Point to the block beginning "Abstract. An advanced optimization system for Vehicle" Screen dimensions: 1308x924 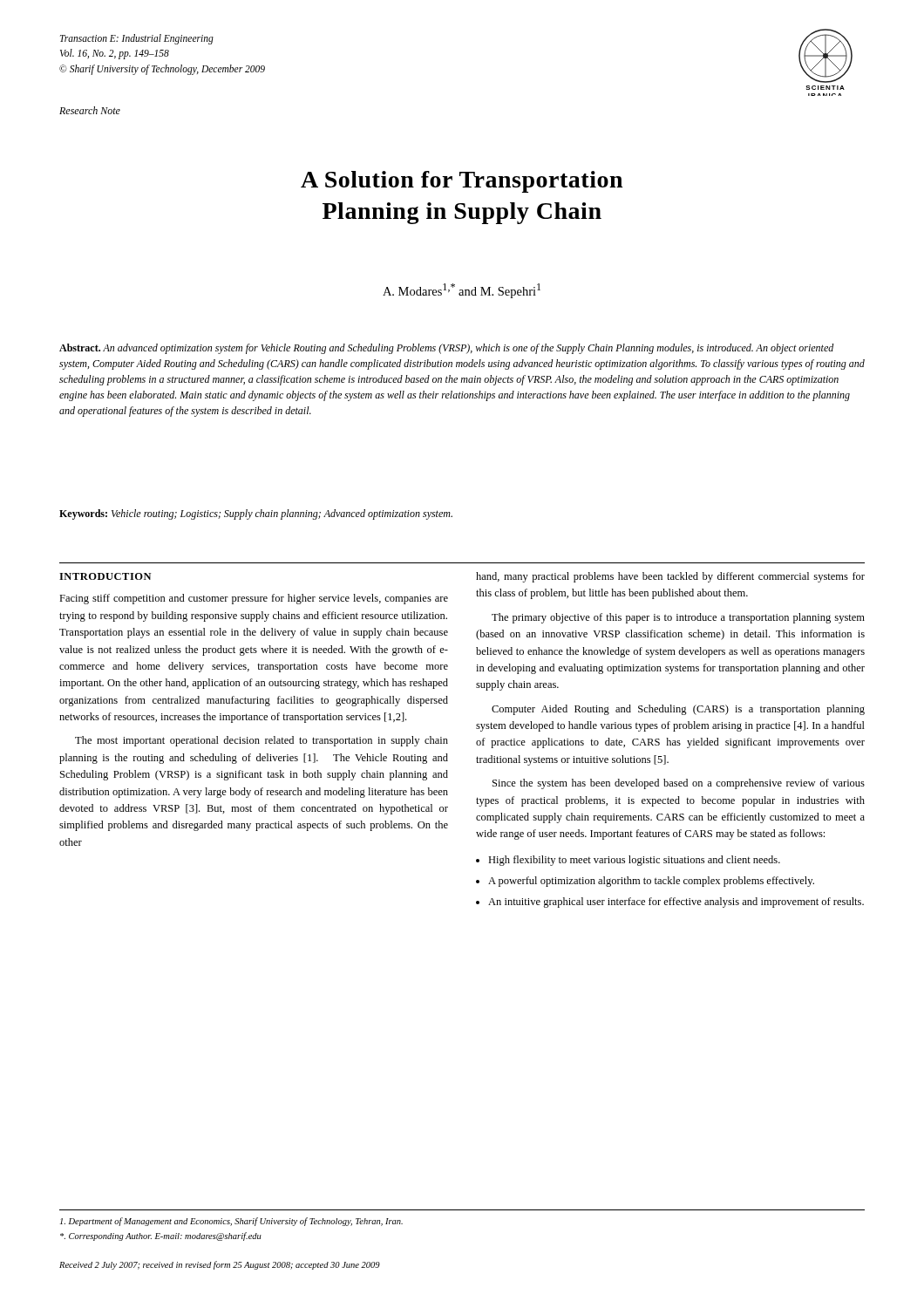click(x=462, y=379)
